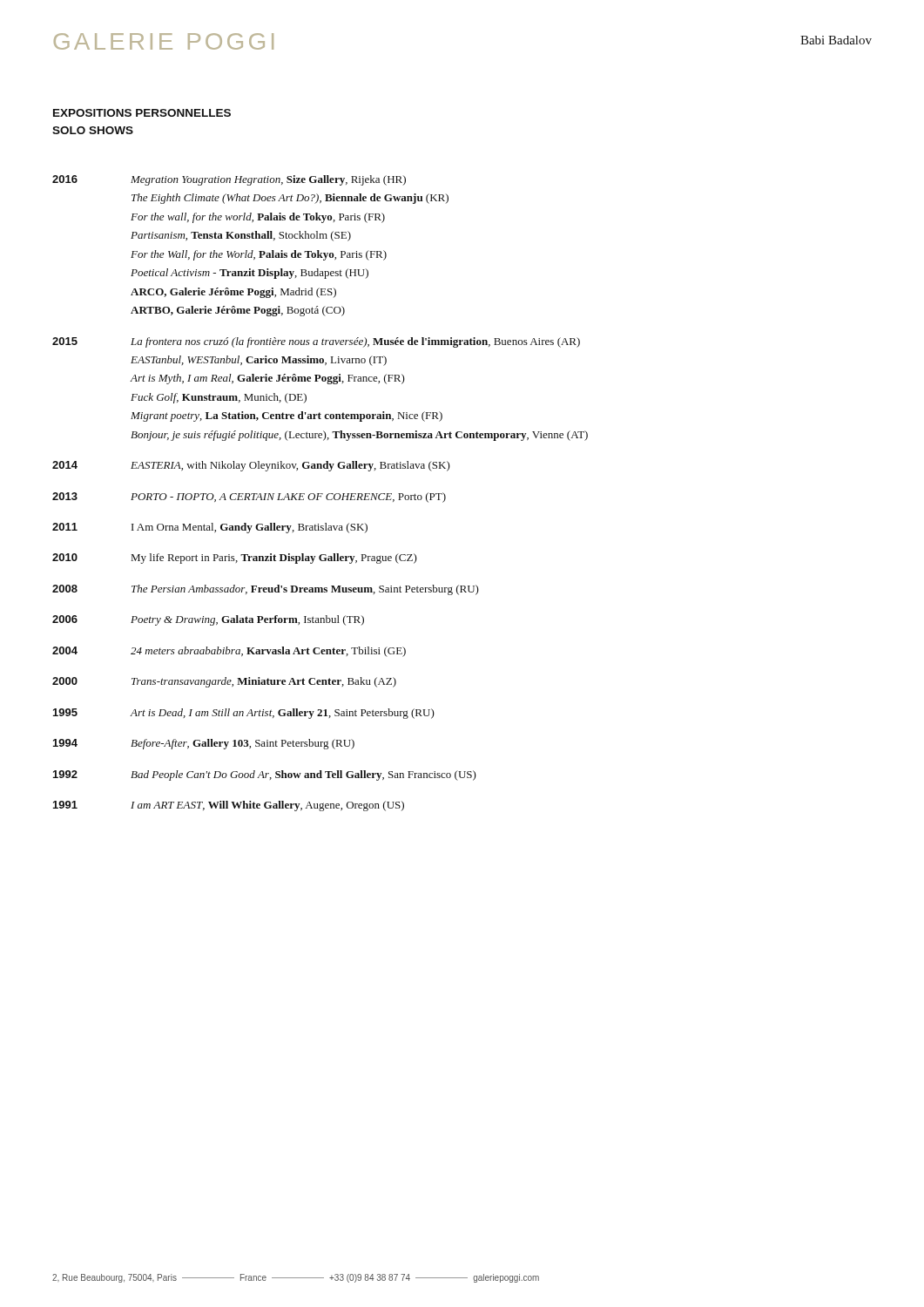Find the block on this page that starts "1991 I am"
Viewport: 924px width, 1307px height.
coord(229,806)
